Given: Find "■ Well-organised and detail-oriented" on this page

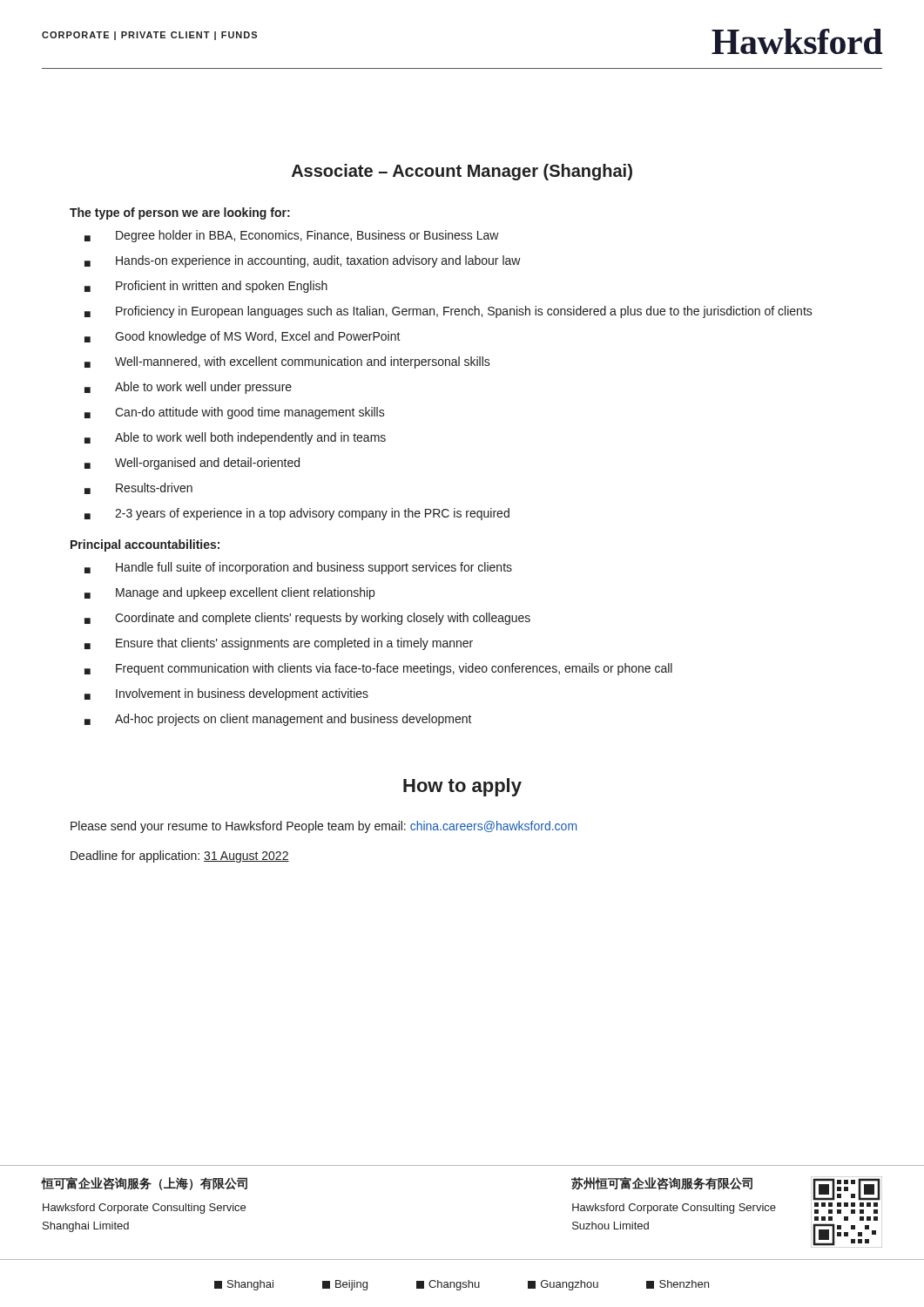Looking at the screenshot, I should [192, 464].
